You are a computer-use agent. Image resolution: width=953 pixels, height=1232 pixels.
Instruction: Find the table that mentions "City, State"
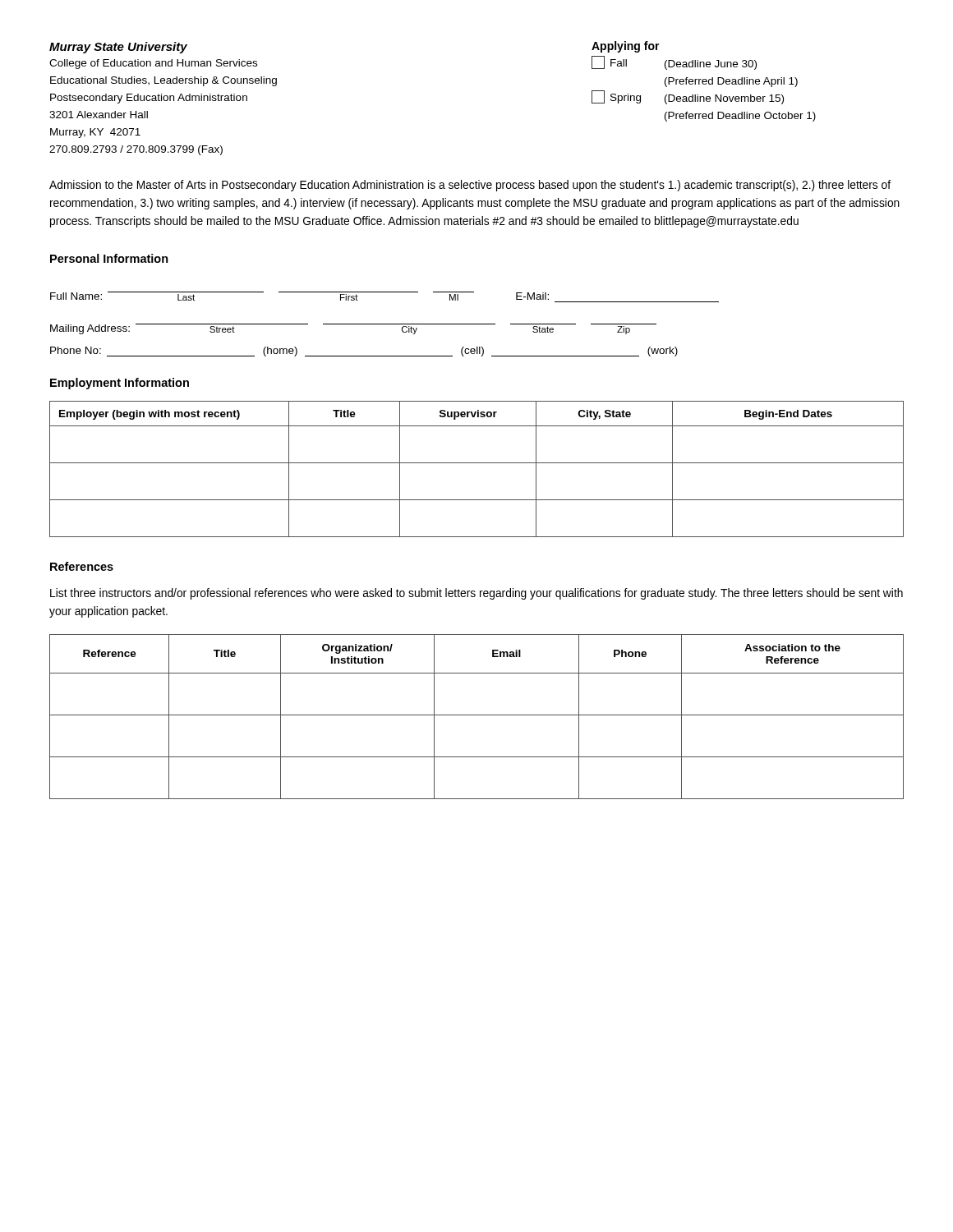(x=476, y=469)
